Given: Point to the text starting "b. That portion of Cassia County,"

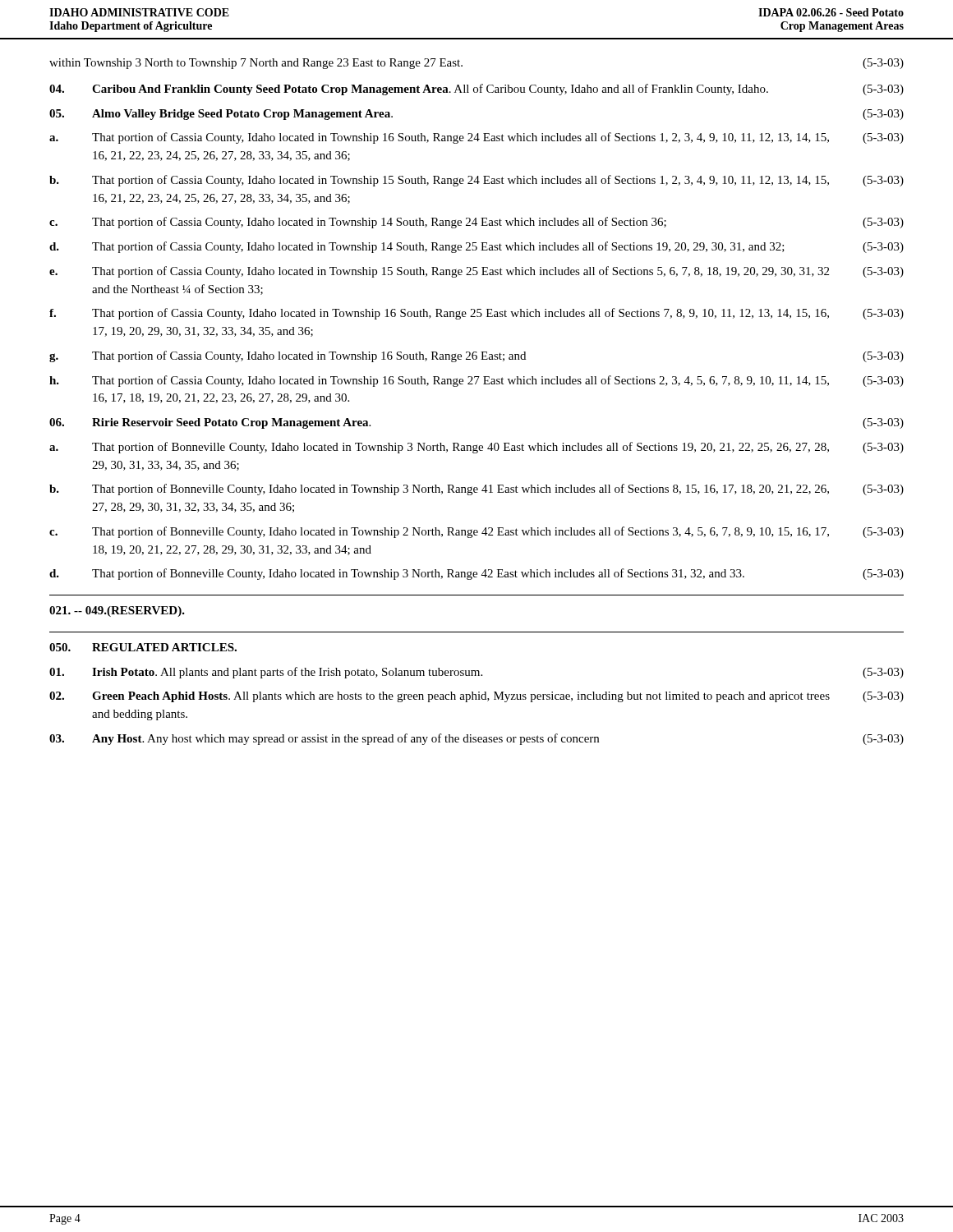Looking at the screenshot, I should pyautogui.click(x=476, y=189).
